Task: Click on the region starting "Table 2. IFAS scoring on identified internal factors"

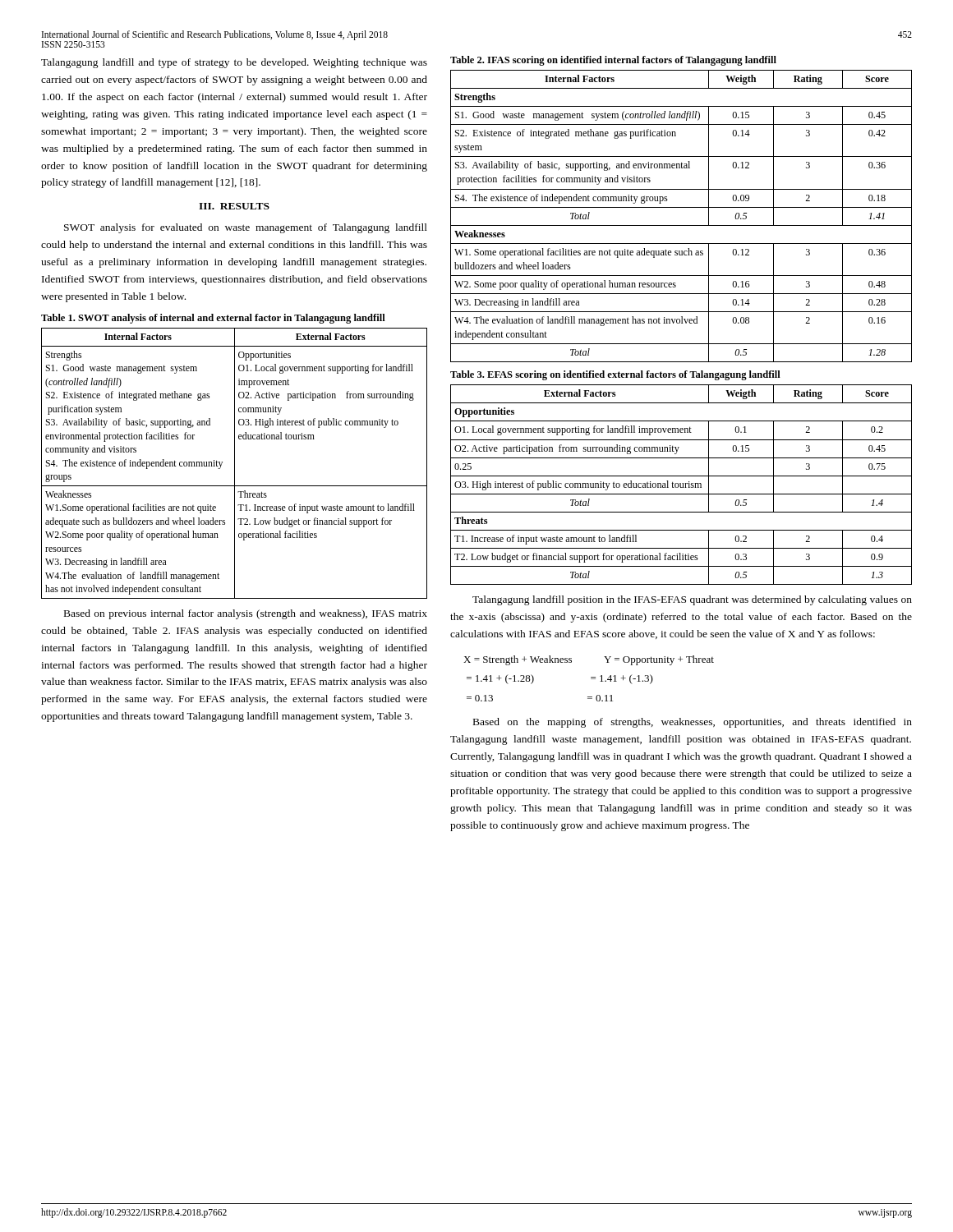Action: 613,60
